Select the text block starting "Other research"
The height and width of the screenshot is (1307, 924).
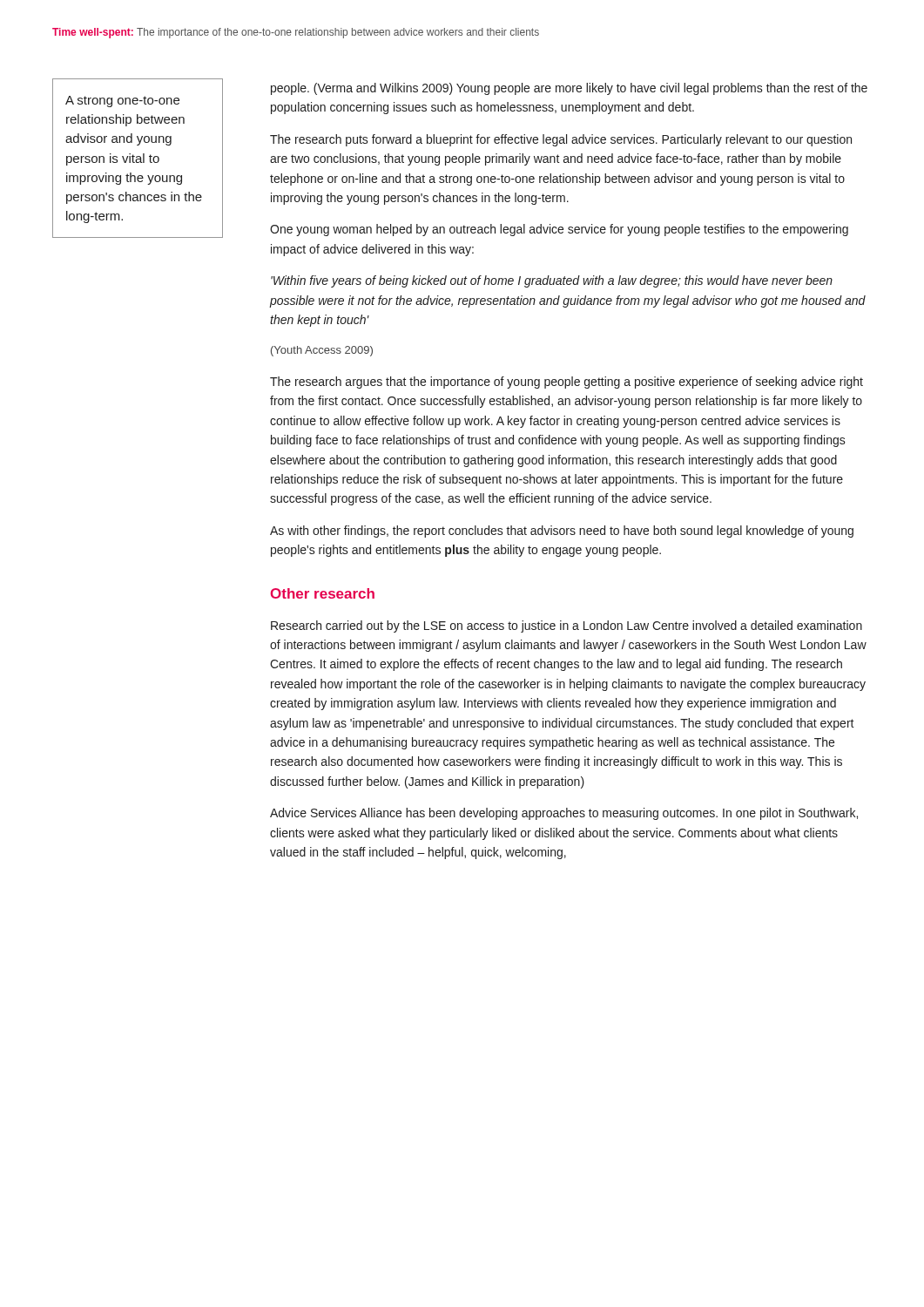tap(323, 593)
